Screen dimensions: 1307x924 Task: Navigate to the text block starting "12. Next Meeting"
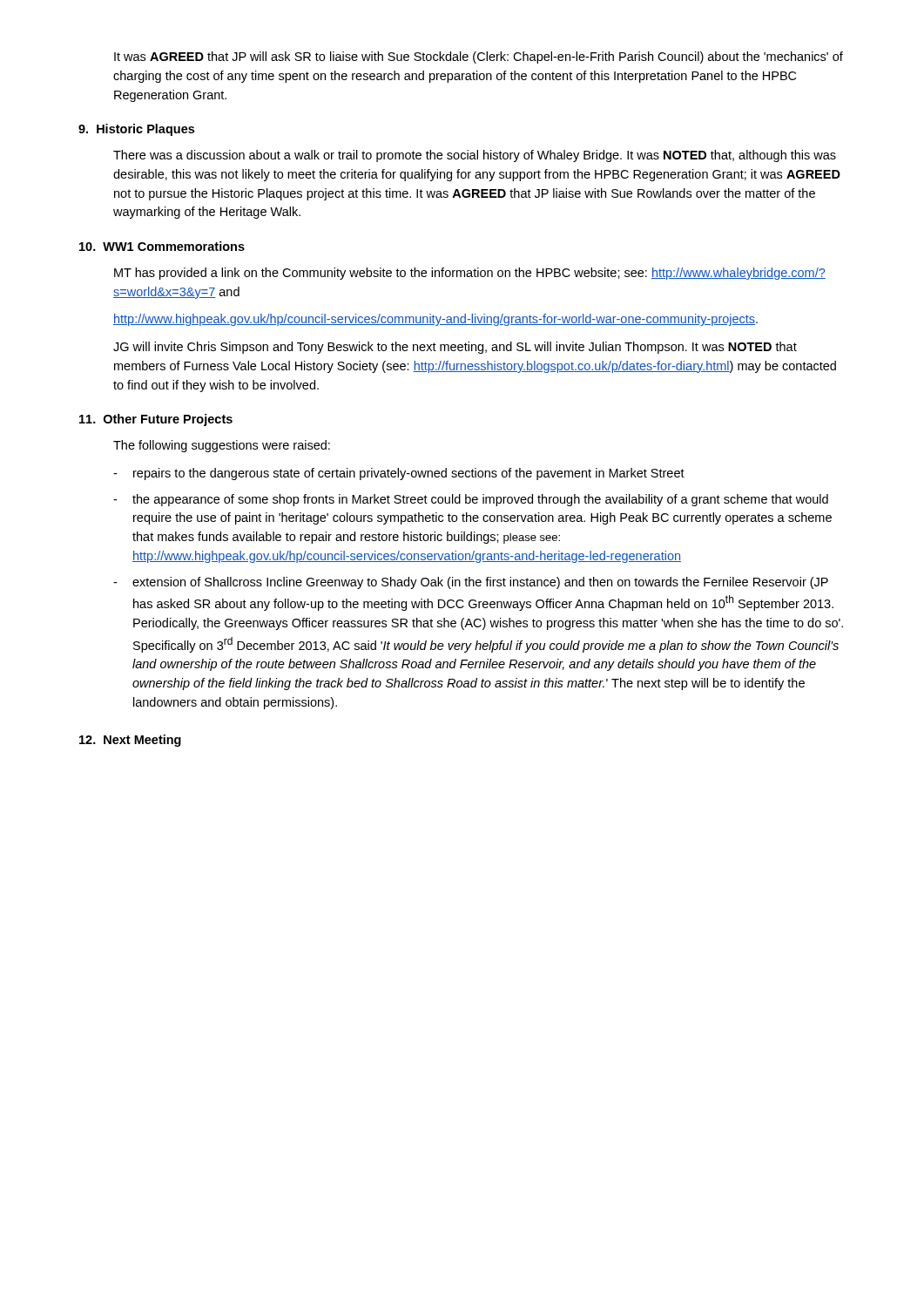click(130, 741)
